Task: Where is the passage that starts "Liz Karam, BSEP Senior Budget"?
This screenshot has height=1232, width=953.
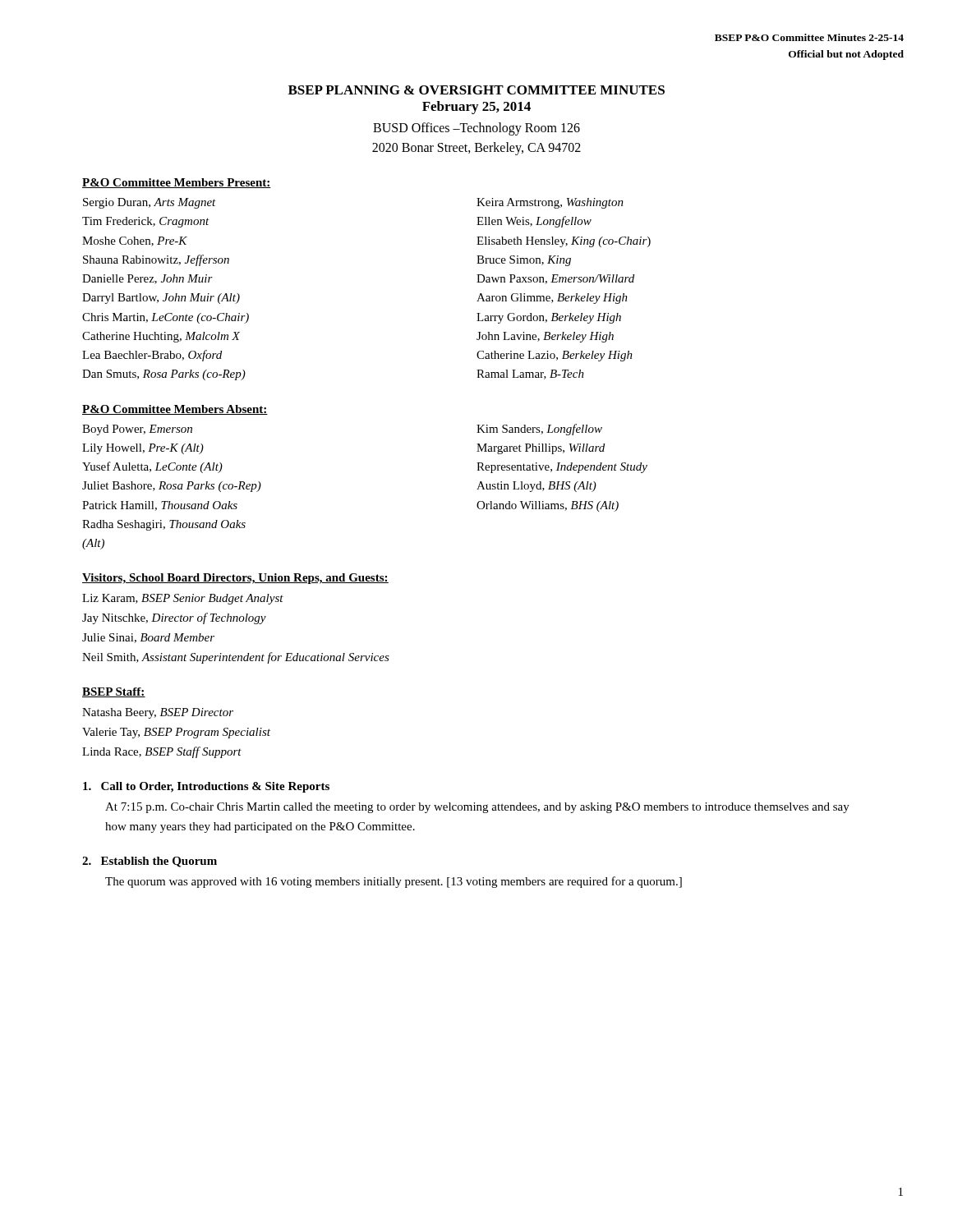Action: click(x=236, y=628)
